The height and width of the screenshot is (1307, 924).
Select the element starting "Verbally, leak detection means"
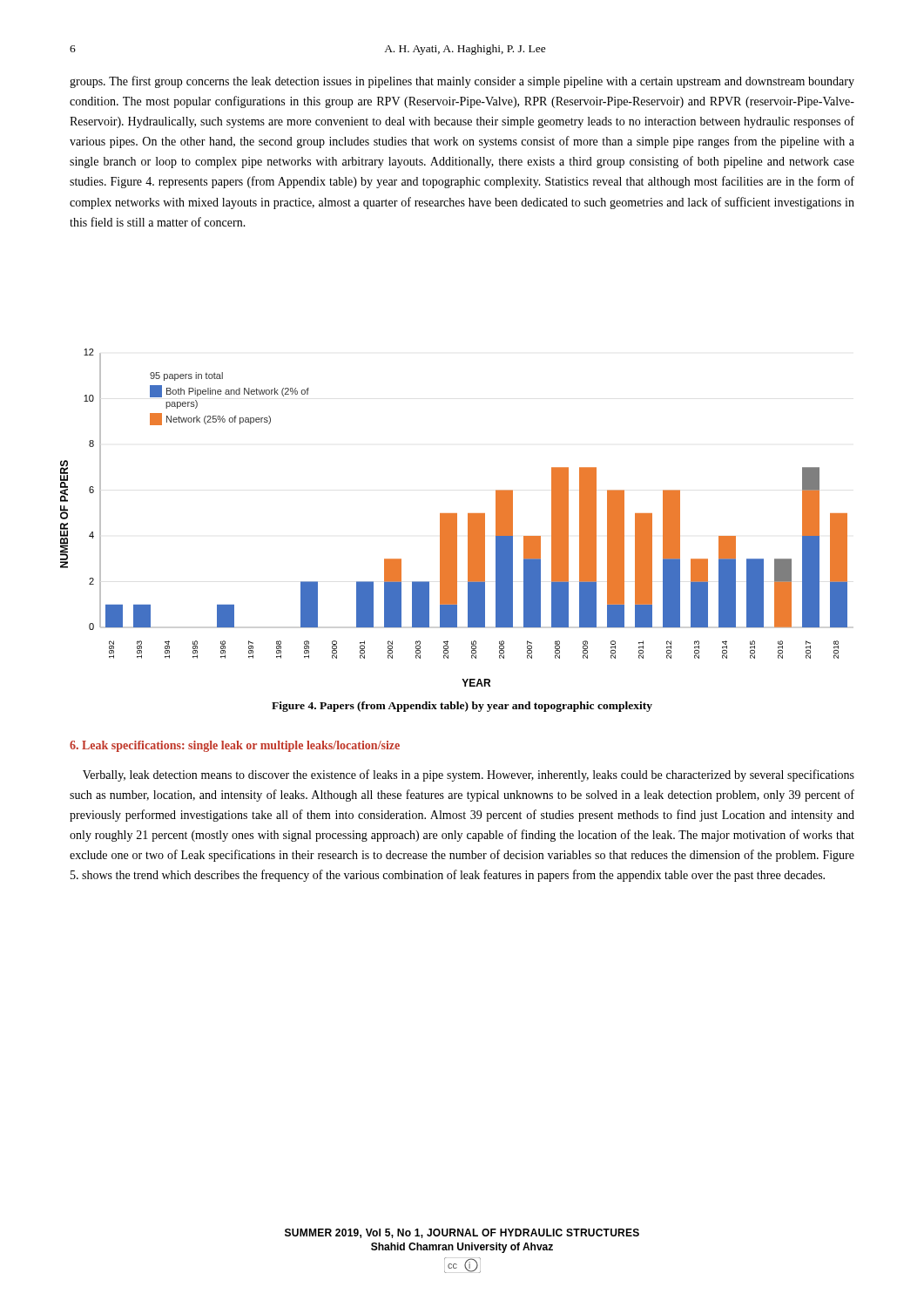coord(462,825)
